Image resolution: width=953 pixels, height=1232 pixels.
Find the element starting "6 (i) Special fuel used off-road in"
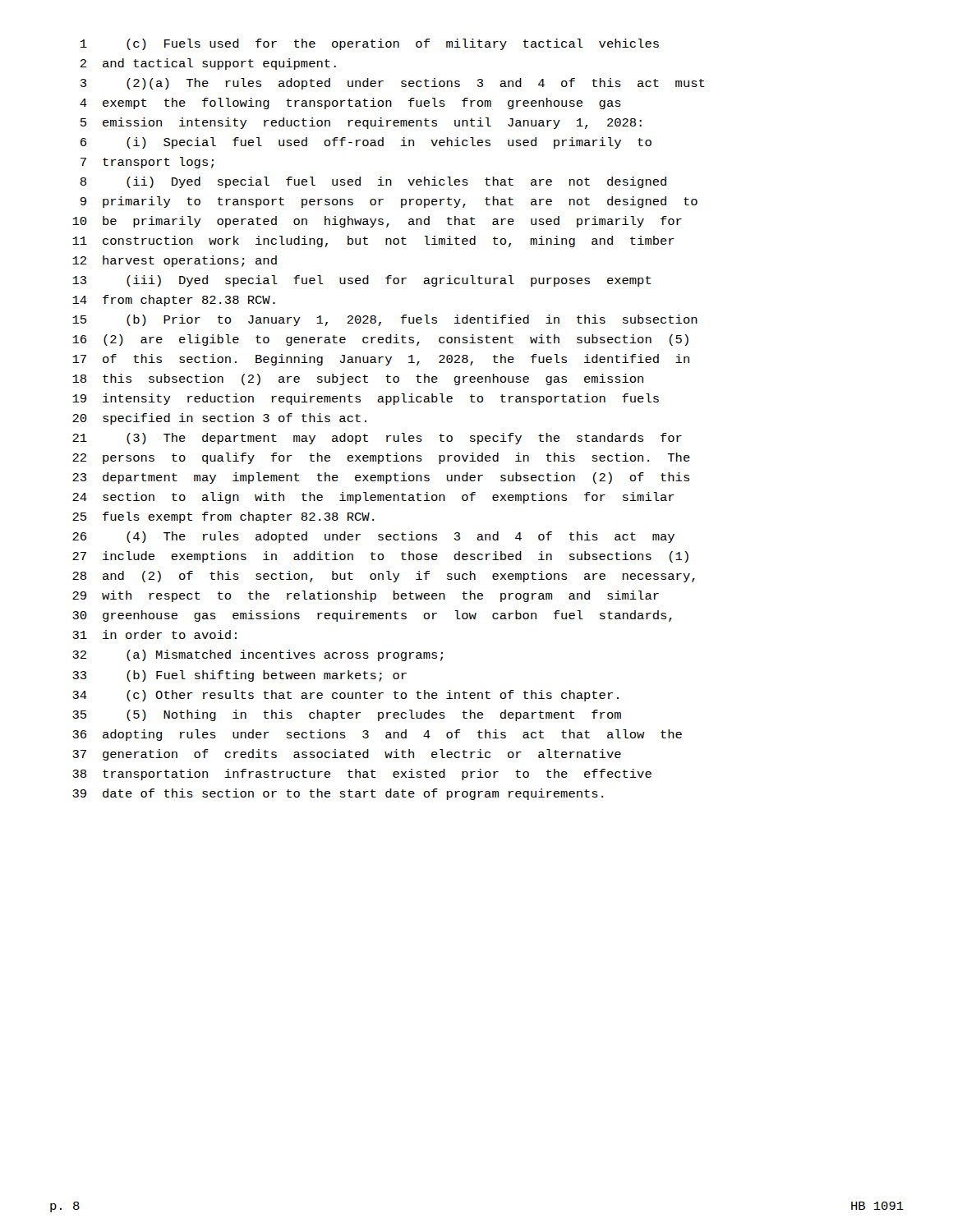351,143
